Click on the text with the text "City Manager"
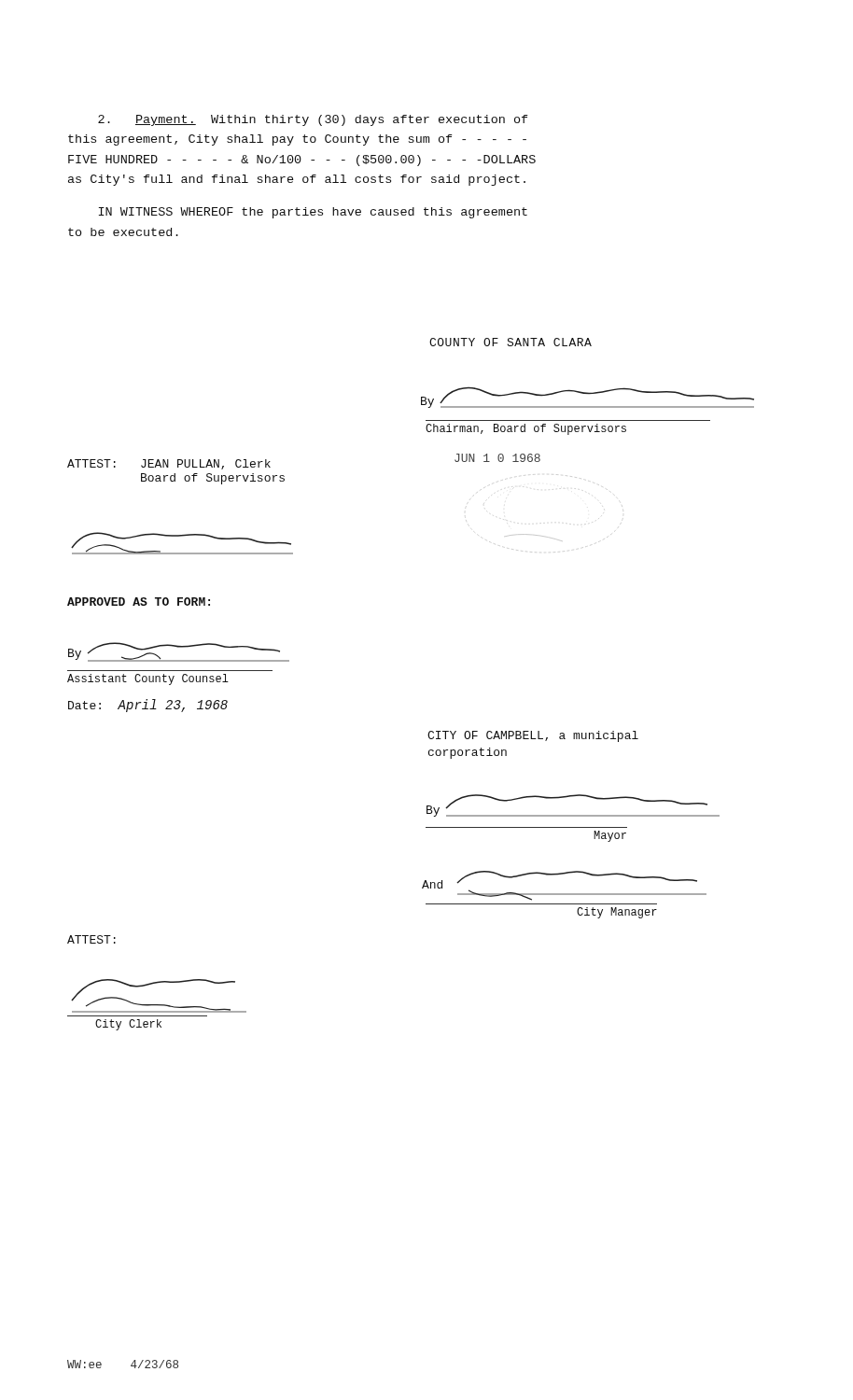This screenshot has height=1400, width=853. pos(617,913)
